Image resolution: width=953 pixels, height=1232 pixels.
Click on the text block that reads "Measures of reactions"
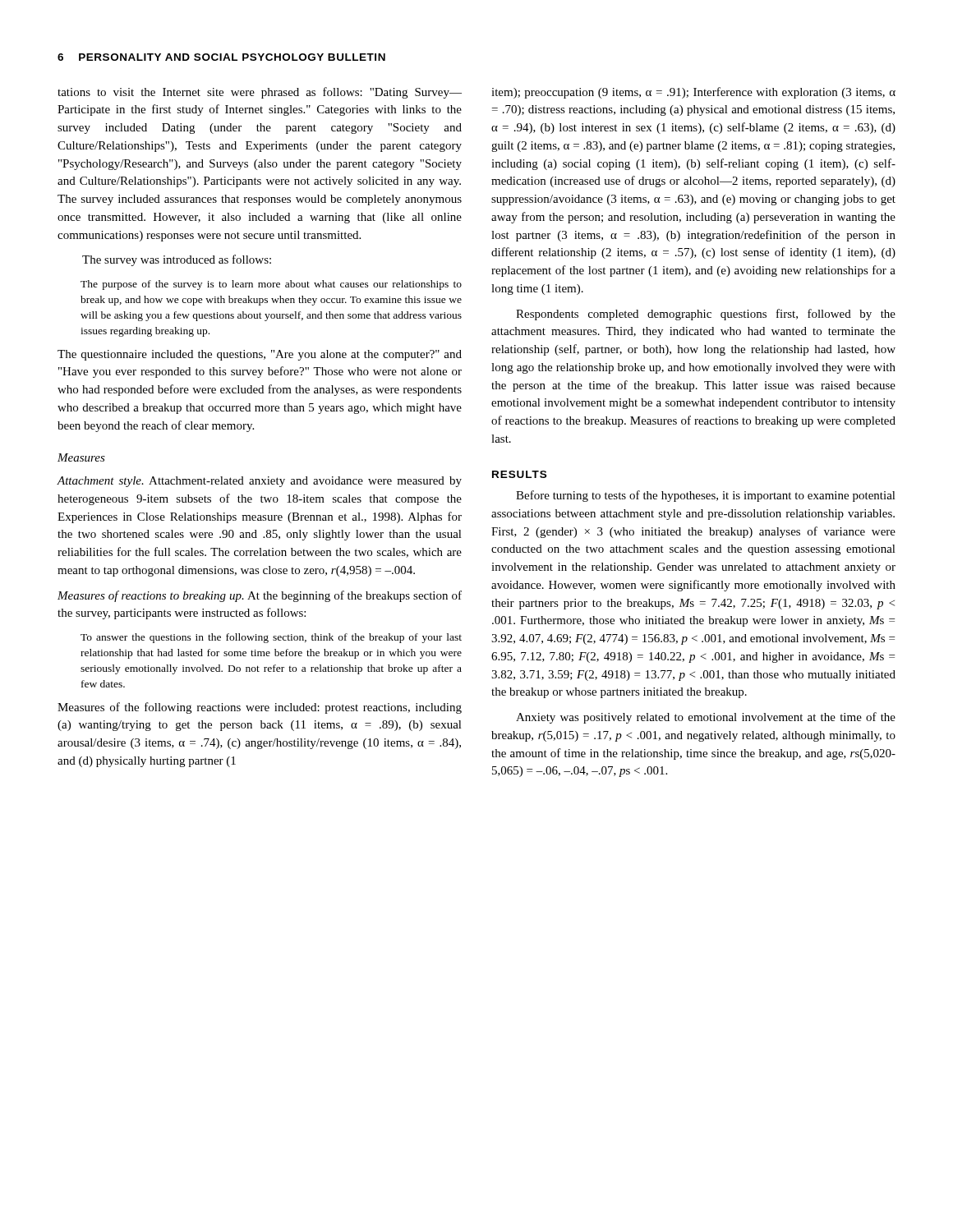click(x=260, y=604)
